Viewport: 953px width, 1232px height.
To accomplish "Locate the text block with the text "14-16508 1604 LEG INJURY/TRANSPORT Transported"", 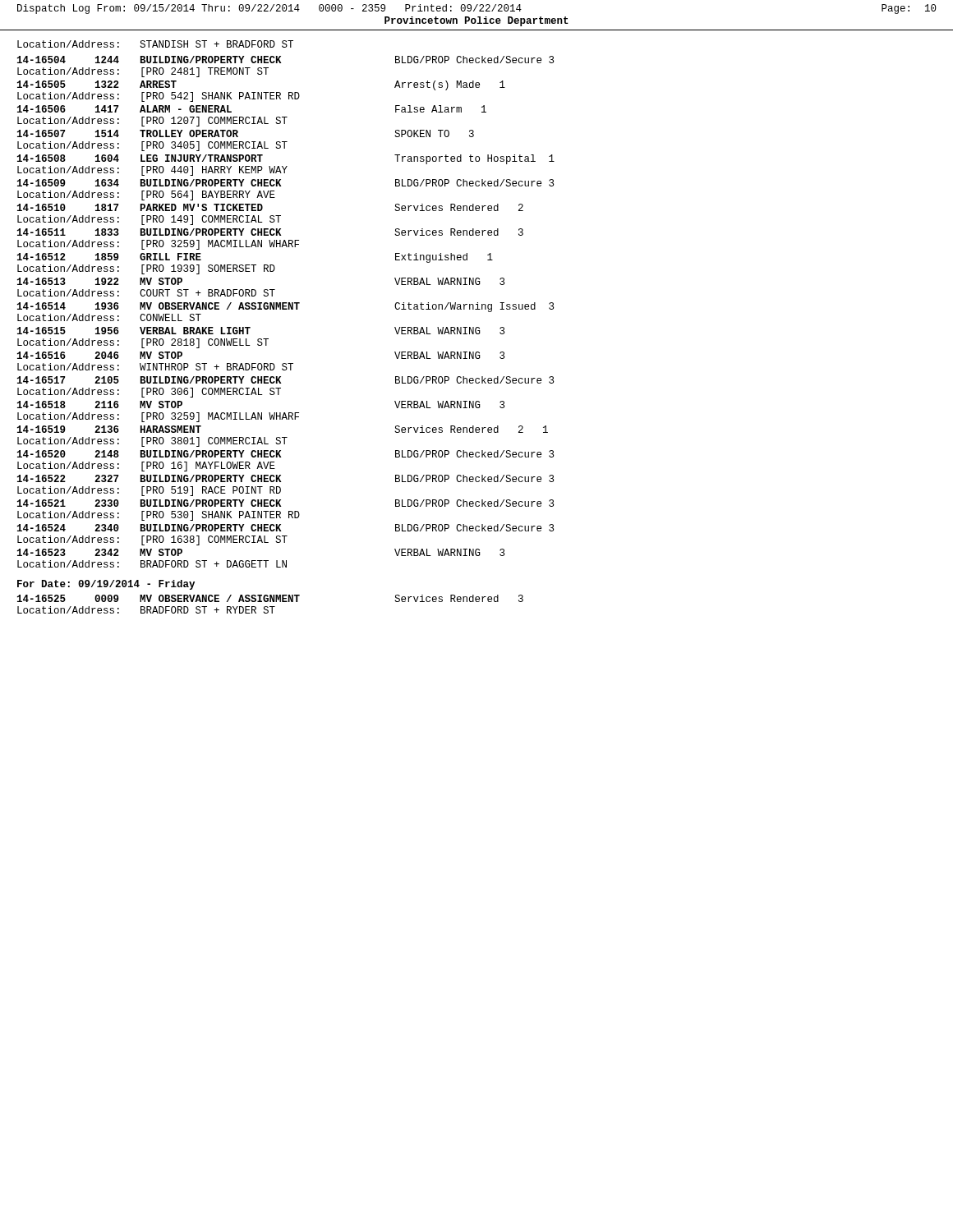I will point(476,165).
